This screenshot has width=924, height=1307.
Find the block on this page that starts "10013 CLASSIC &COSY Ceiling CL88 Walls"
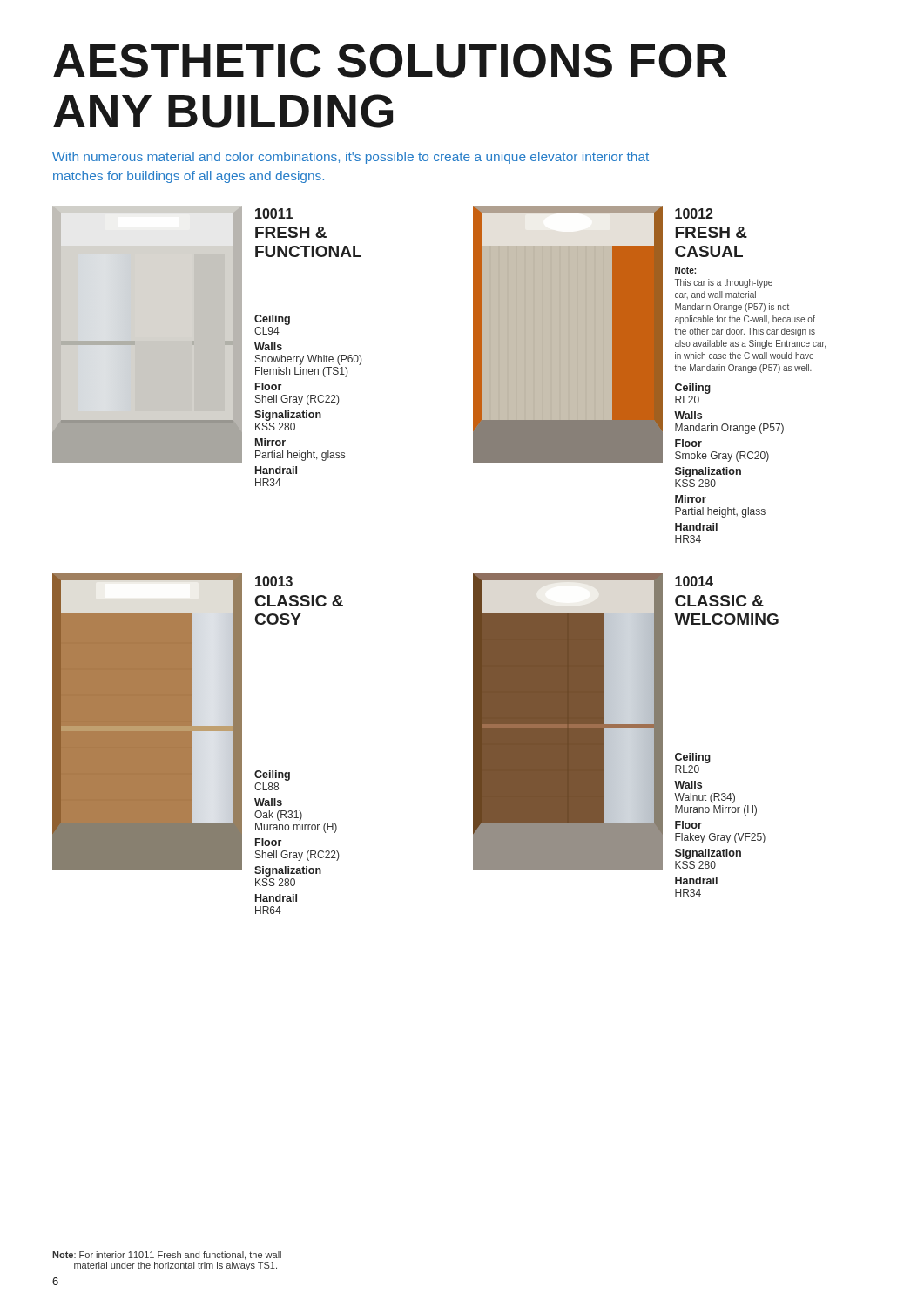(x=274, y=581)
